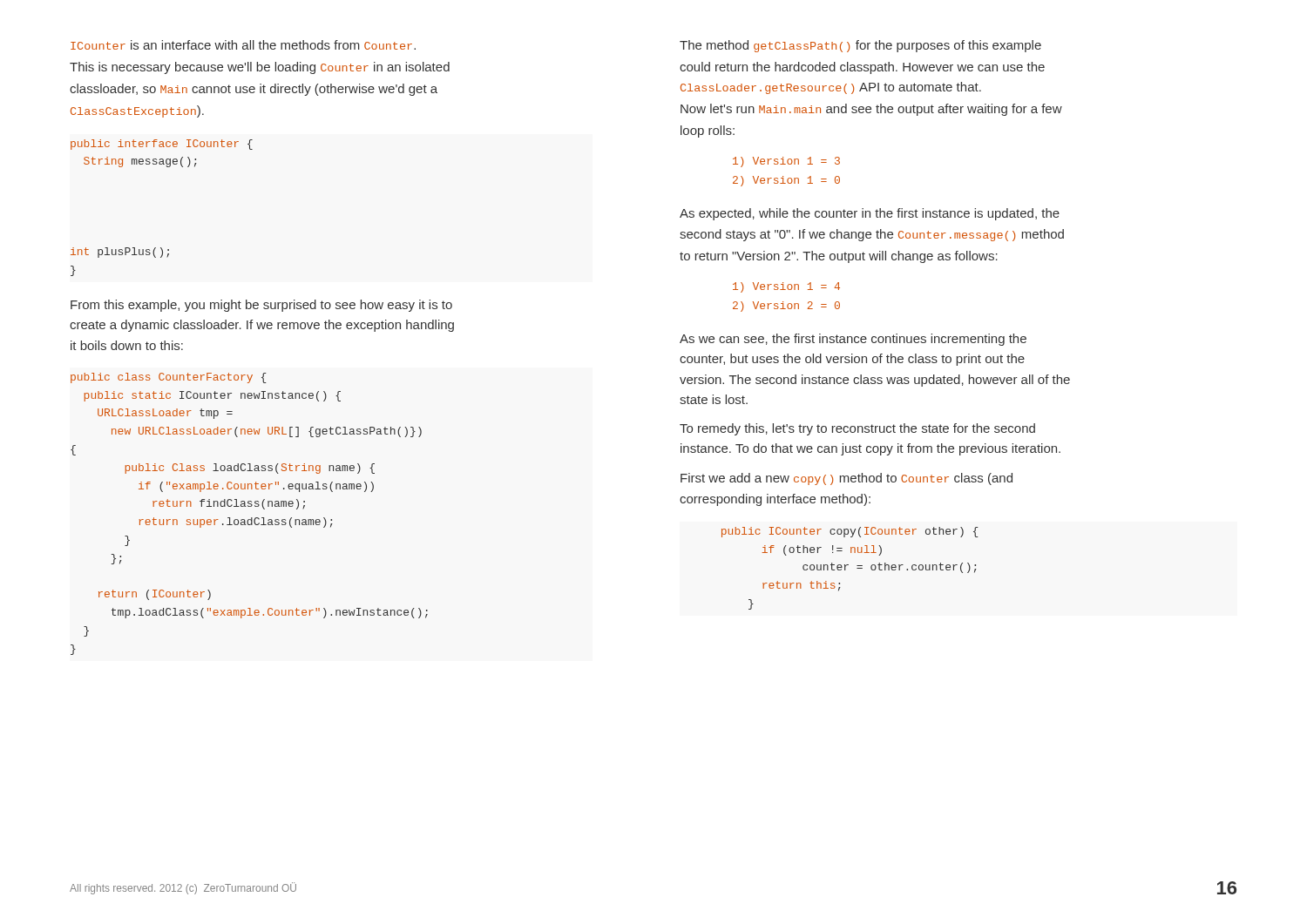
Task: Find the block on this page that starts "public ICounter copy(ICounter other) {"
Action: 958,568
